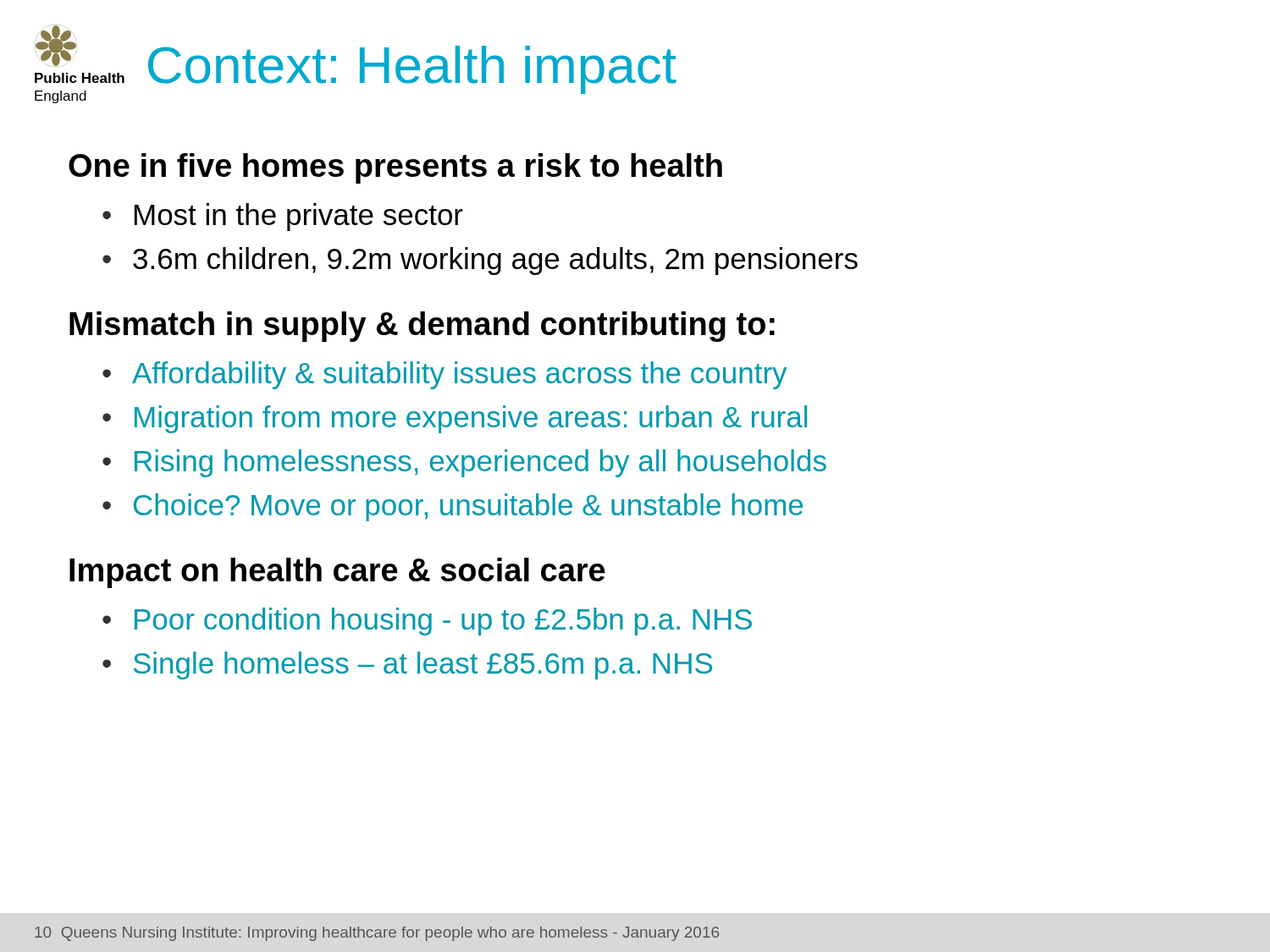Image resolution: width=1270 pixels, height=952 pixels.
Task: Click the passage that begins "• Most in the private"
Action: [282, 215]
